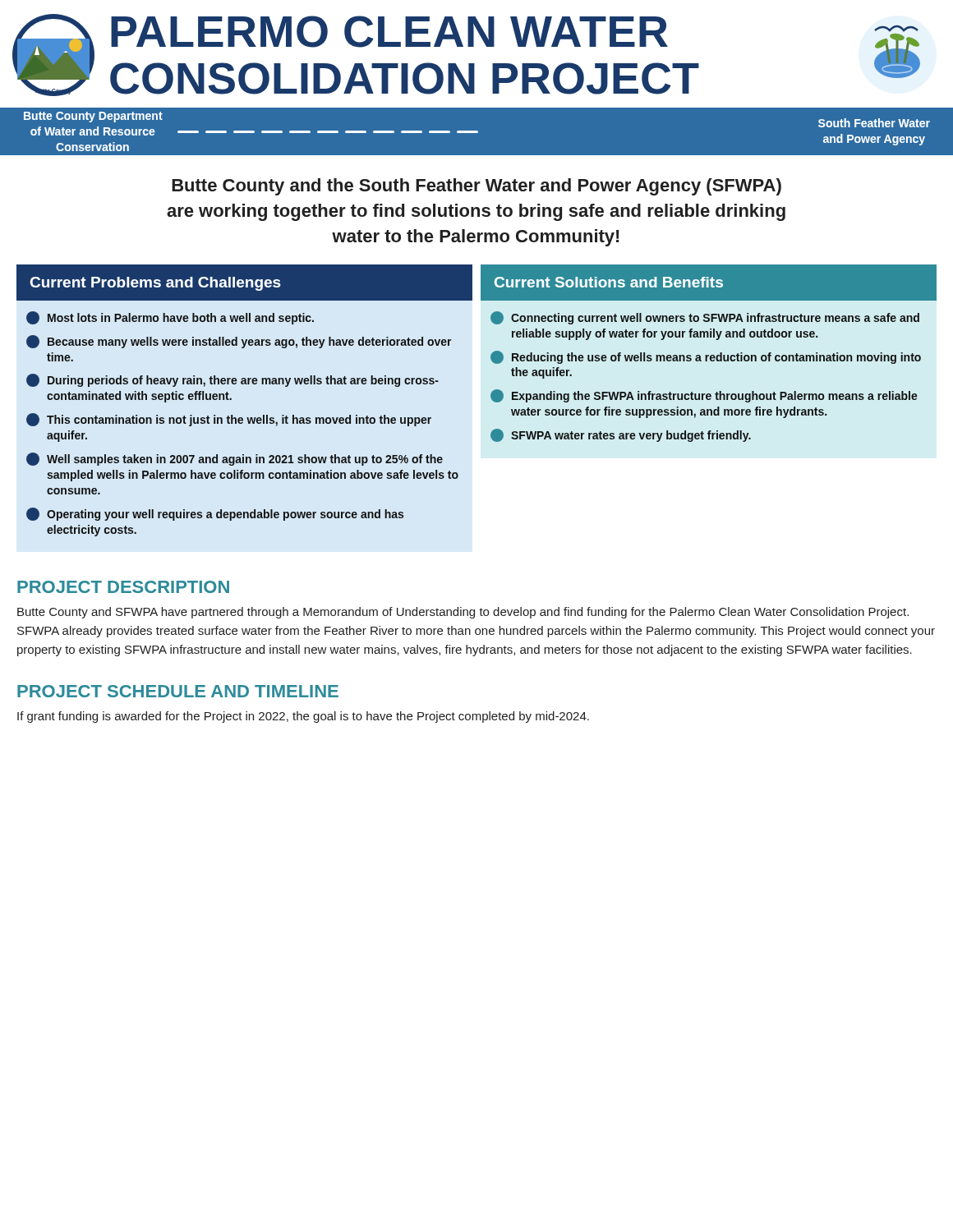The height and width of the screenshot is (1232, 953).
Task: Locate the section header with the text "Current Problems and"
Action: [155, 282]
